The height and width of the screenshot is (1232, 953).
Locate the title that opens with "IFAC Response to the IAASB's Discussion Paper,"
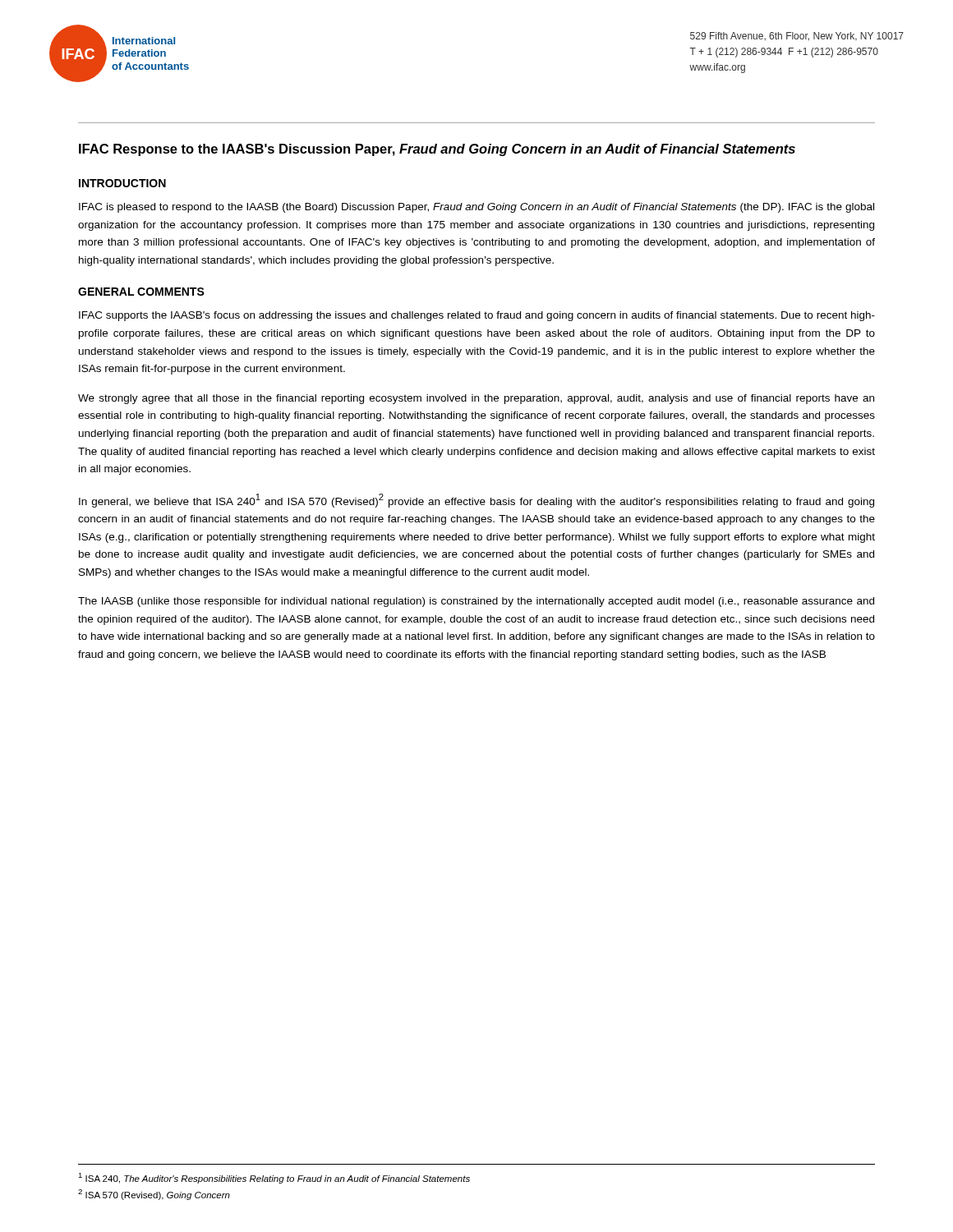coord(476,149)
